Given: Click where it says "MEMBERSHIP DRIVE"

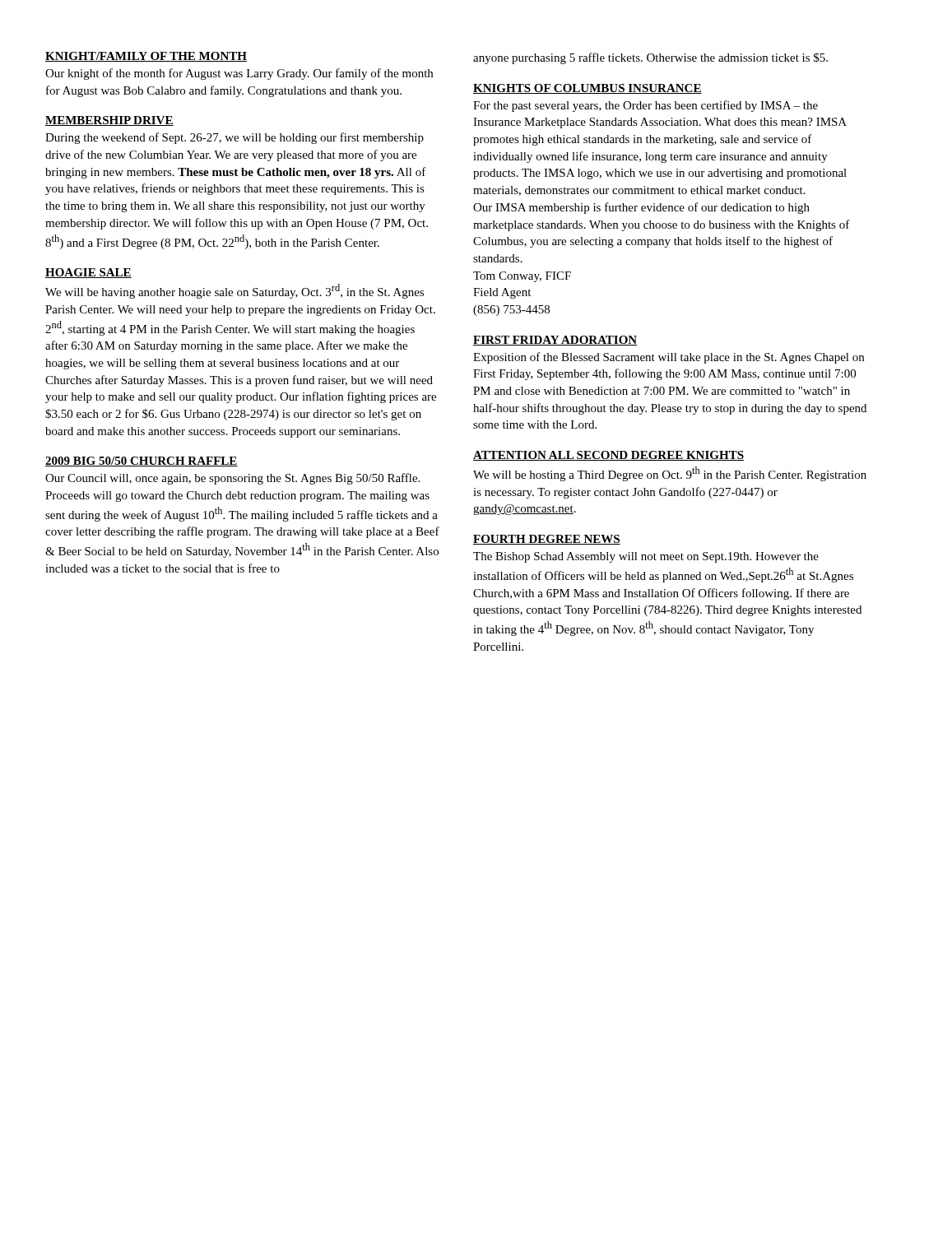Looking at the screenshot, I should click(109, 120).
